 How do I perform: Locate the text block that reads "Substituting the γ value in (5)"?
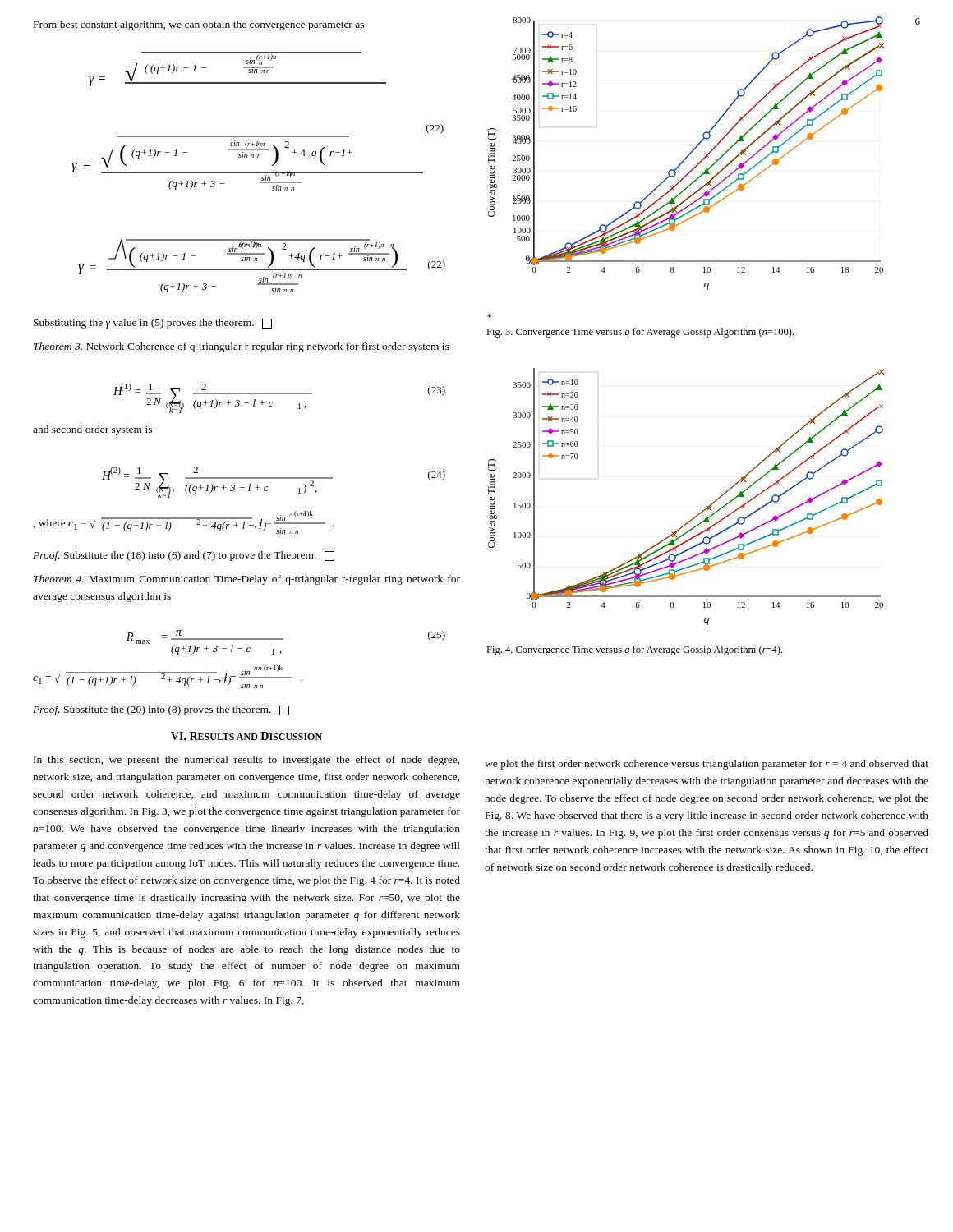pyautogui.click(x=152, y=322)
